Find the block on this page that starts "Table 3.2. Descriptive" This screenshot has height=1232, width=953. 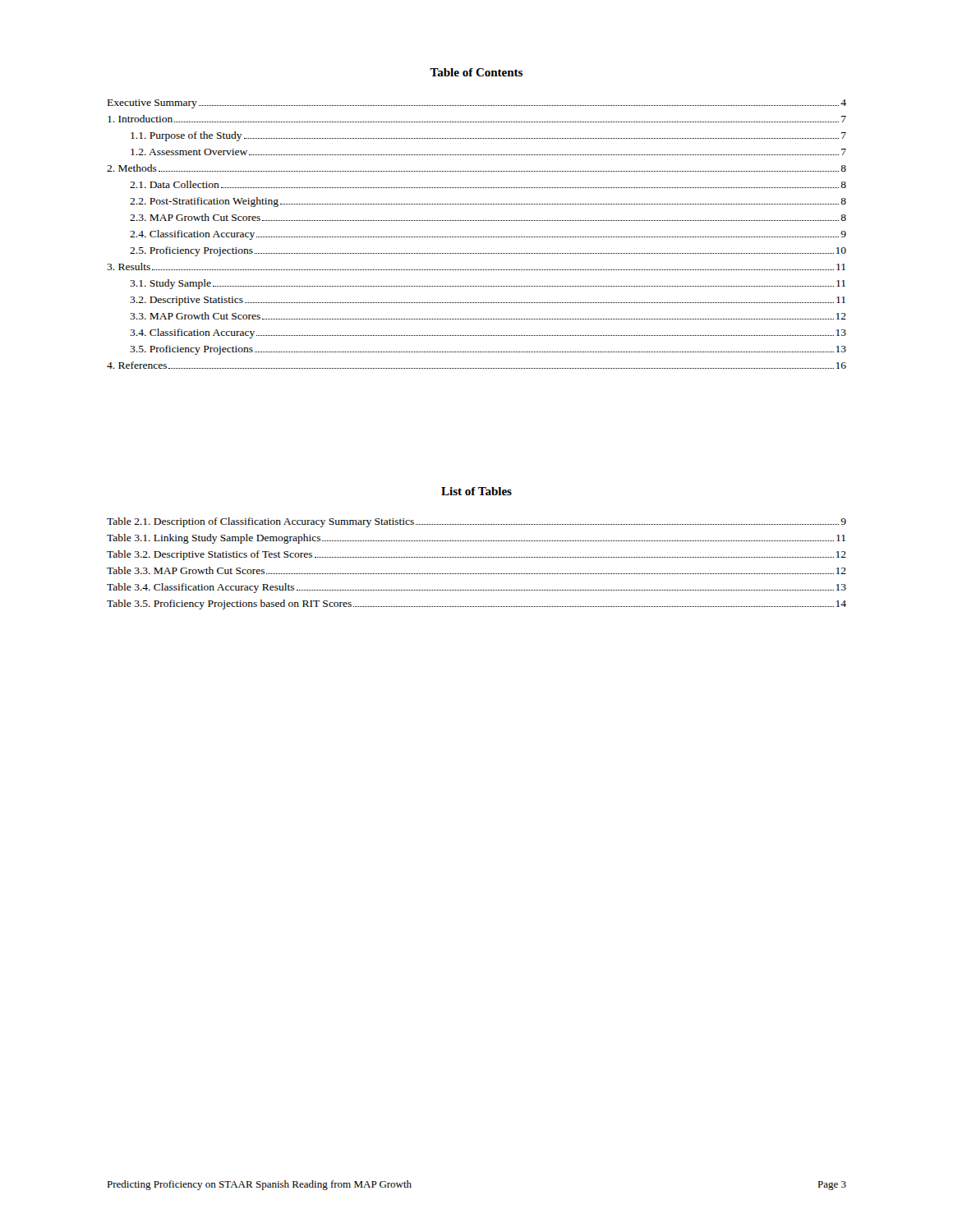pos(476,554)
